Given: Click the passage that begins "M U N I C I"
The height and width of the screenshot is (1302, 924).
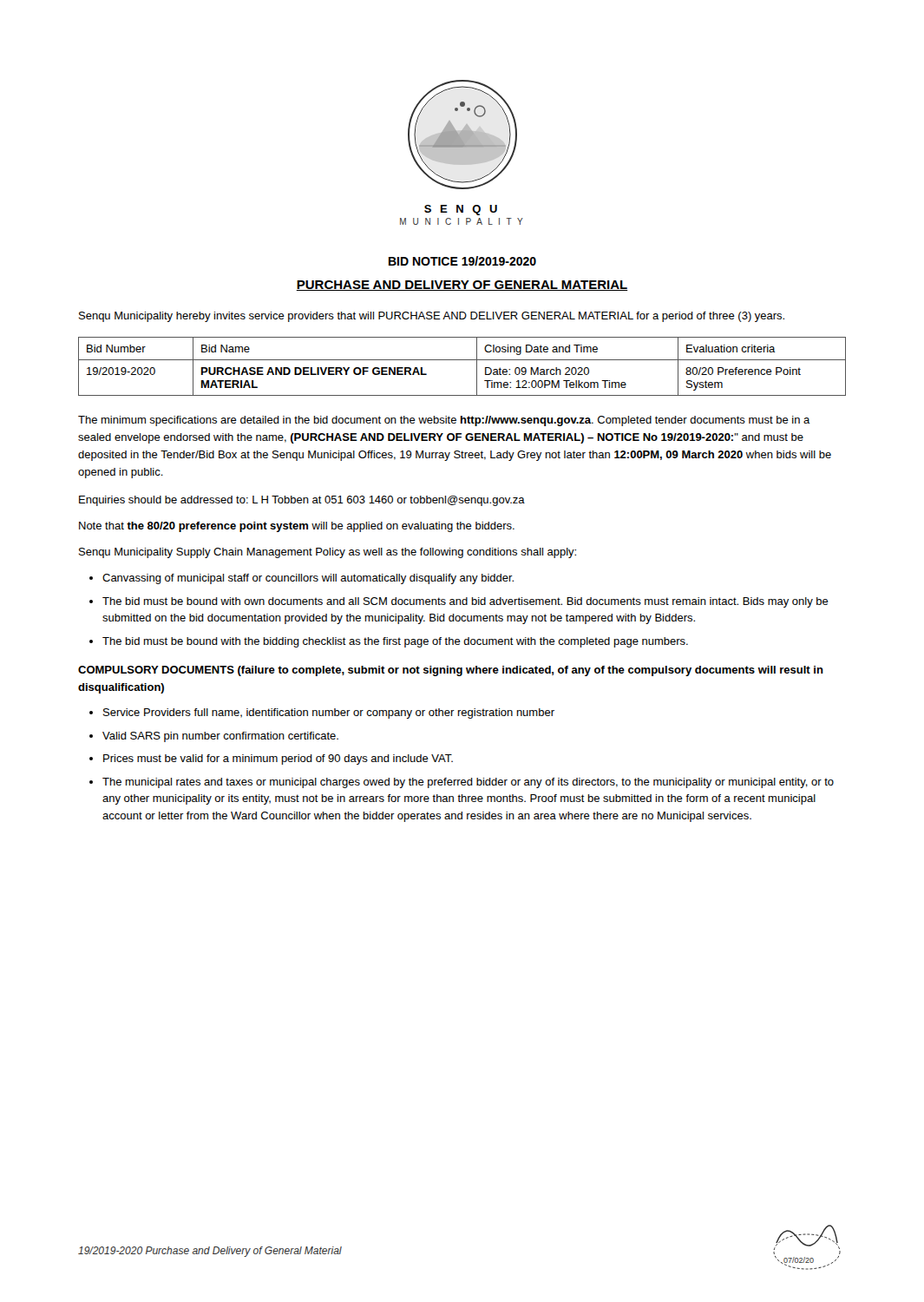Looking at the screenshot, I should (462, 222).
